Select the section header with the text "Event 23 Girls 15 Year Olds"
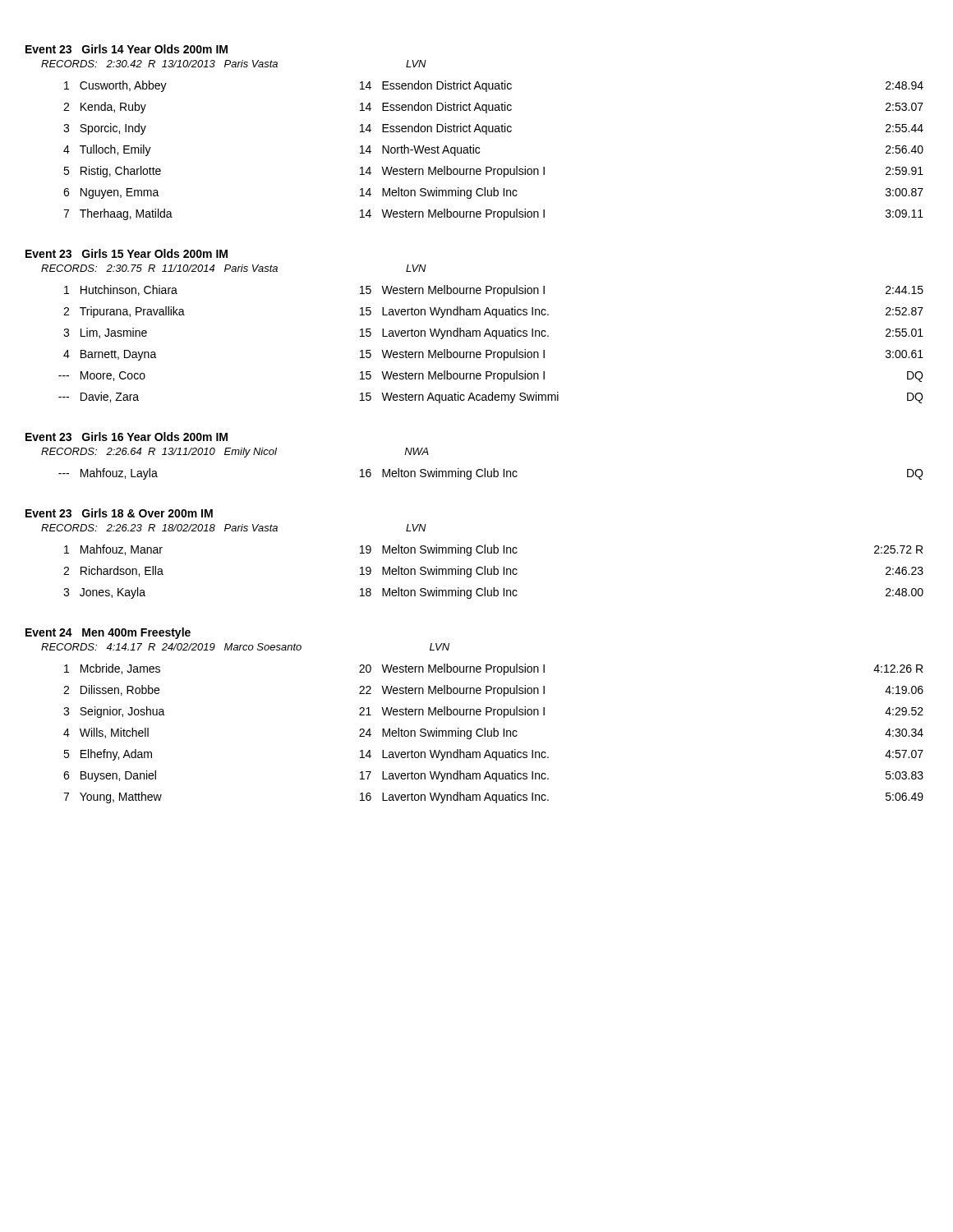The height and width of the screenshot is (1232, 953). click(127, 254)
